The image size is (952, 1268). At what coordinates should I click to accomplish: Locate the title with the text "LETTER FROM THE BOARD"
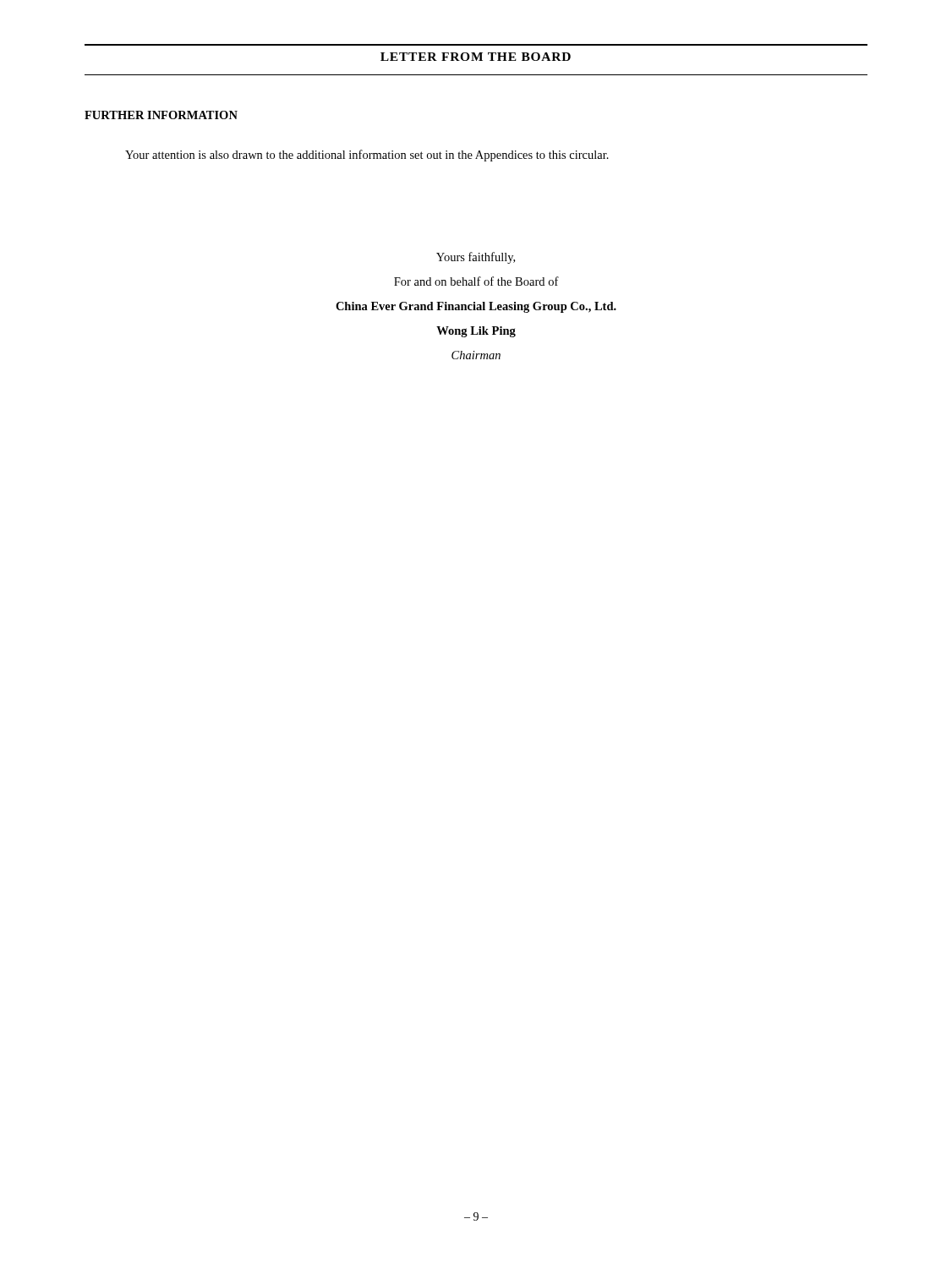476,56
